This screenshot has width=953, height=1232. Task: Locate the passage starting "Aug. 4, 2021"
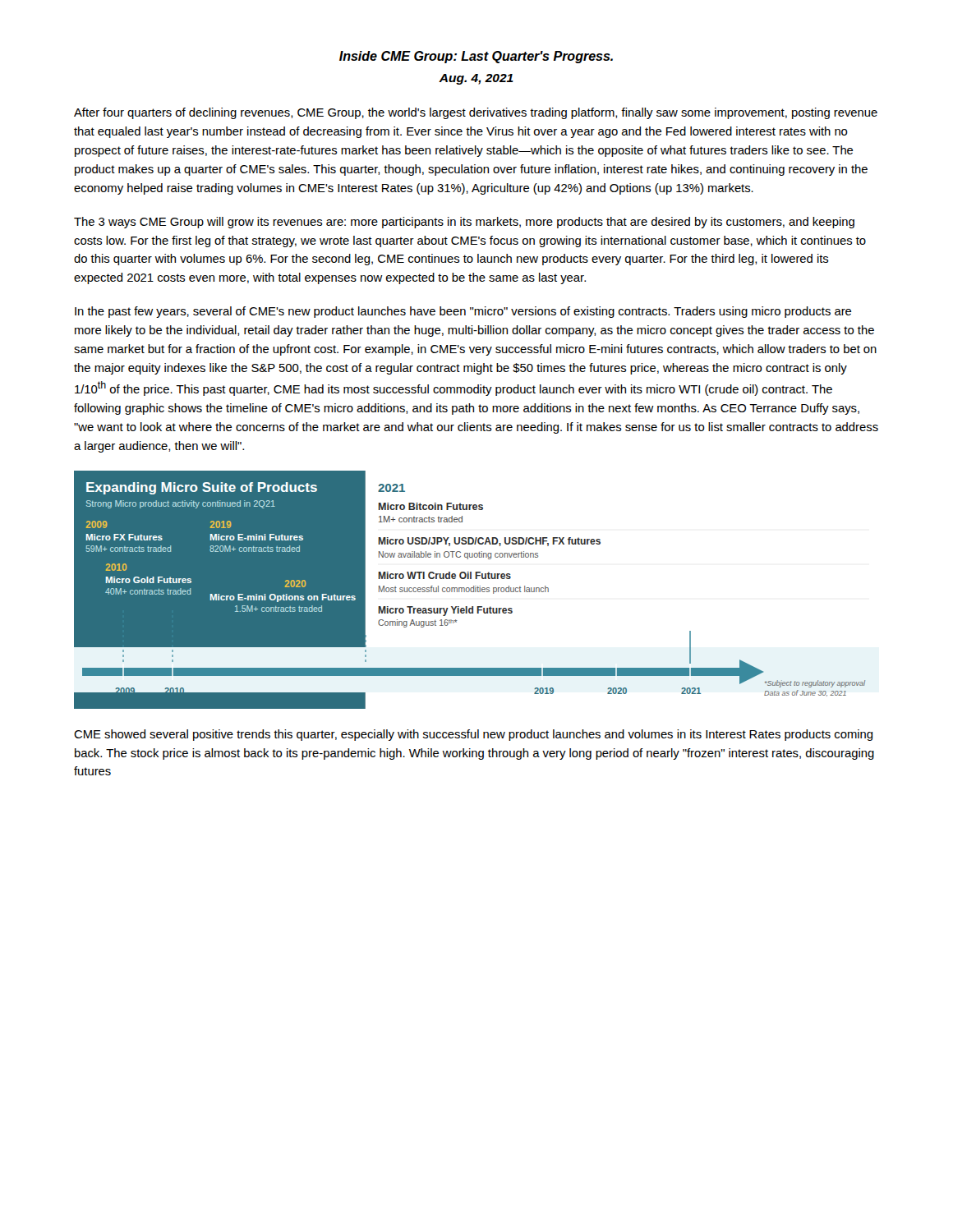[476, 78]
